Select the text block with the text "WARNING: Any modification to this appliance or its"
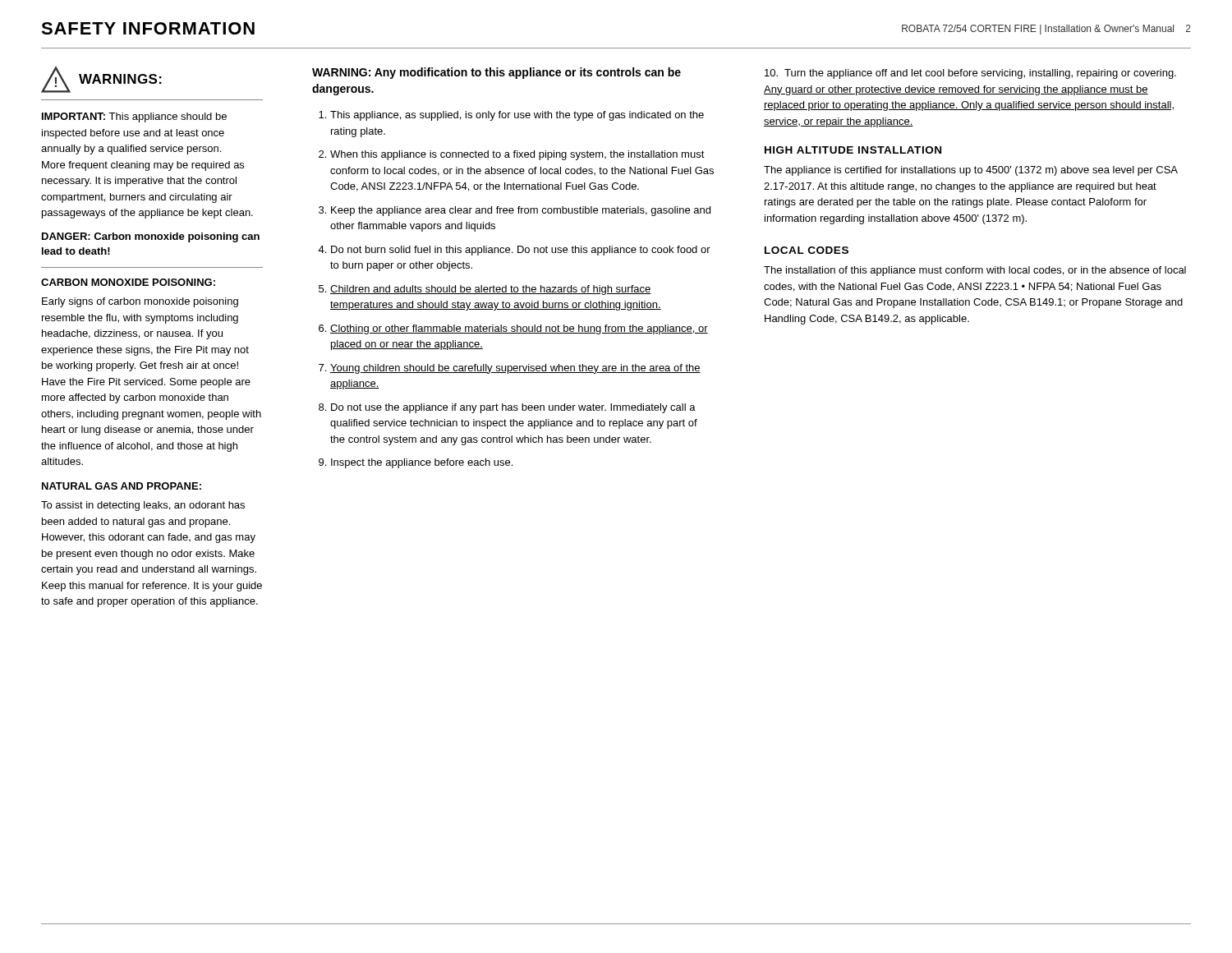The height and width of the screenshot is (953, 1232). (496, 80)
